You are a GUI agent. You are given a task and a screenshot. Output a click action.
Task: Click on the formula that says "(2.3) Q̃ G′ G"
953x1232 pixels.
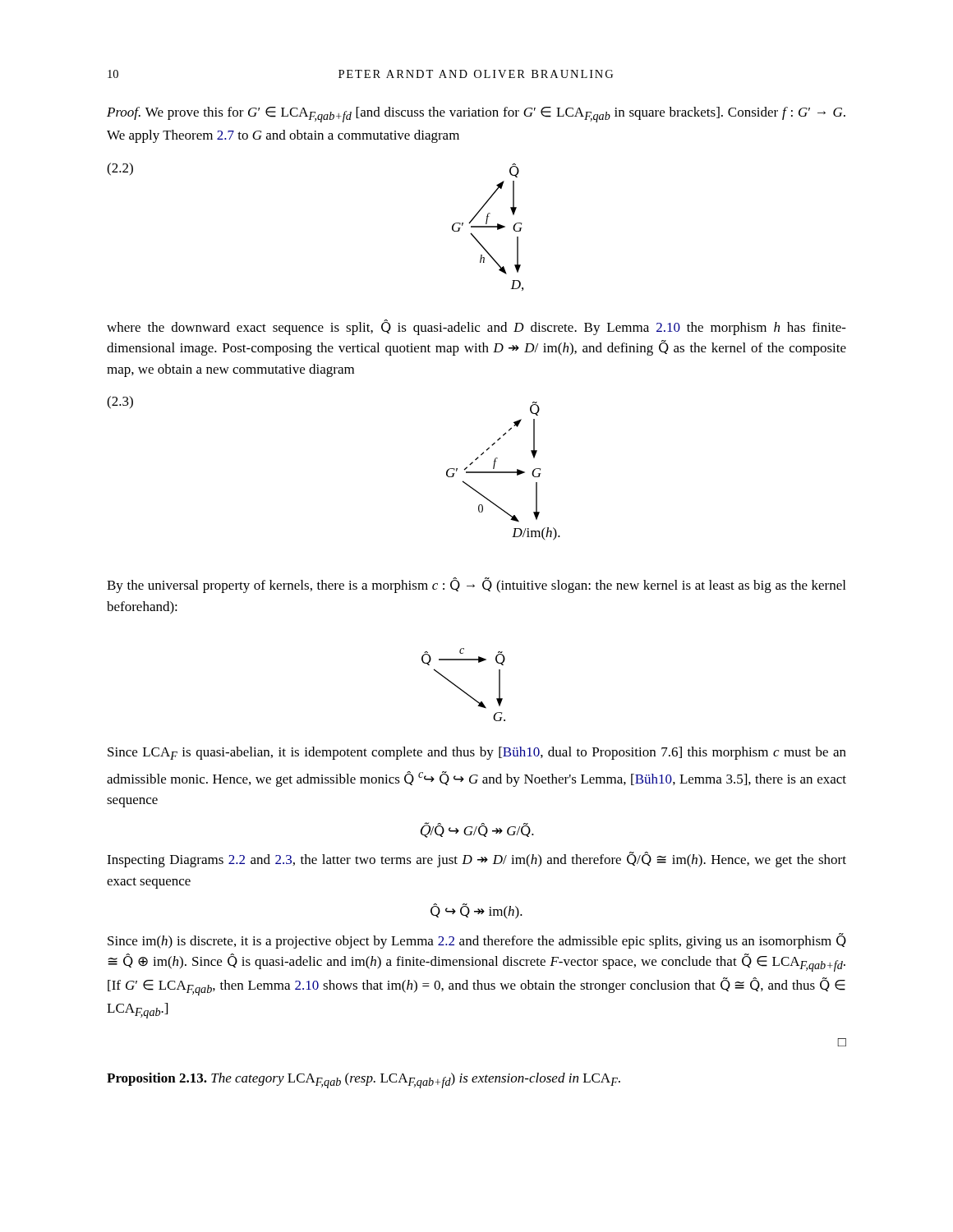[476, 478]
